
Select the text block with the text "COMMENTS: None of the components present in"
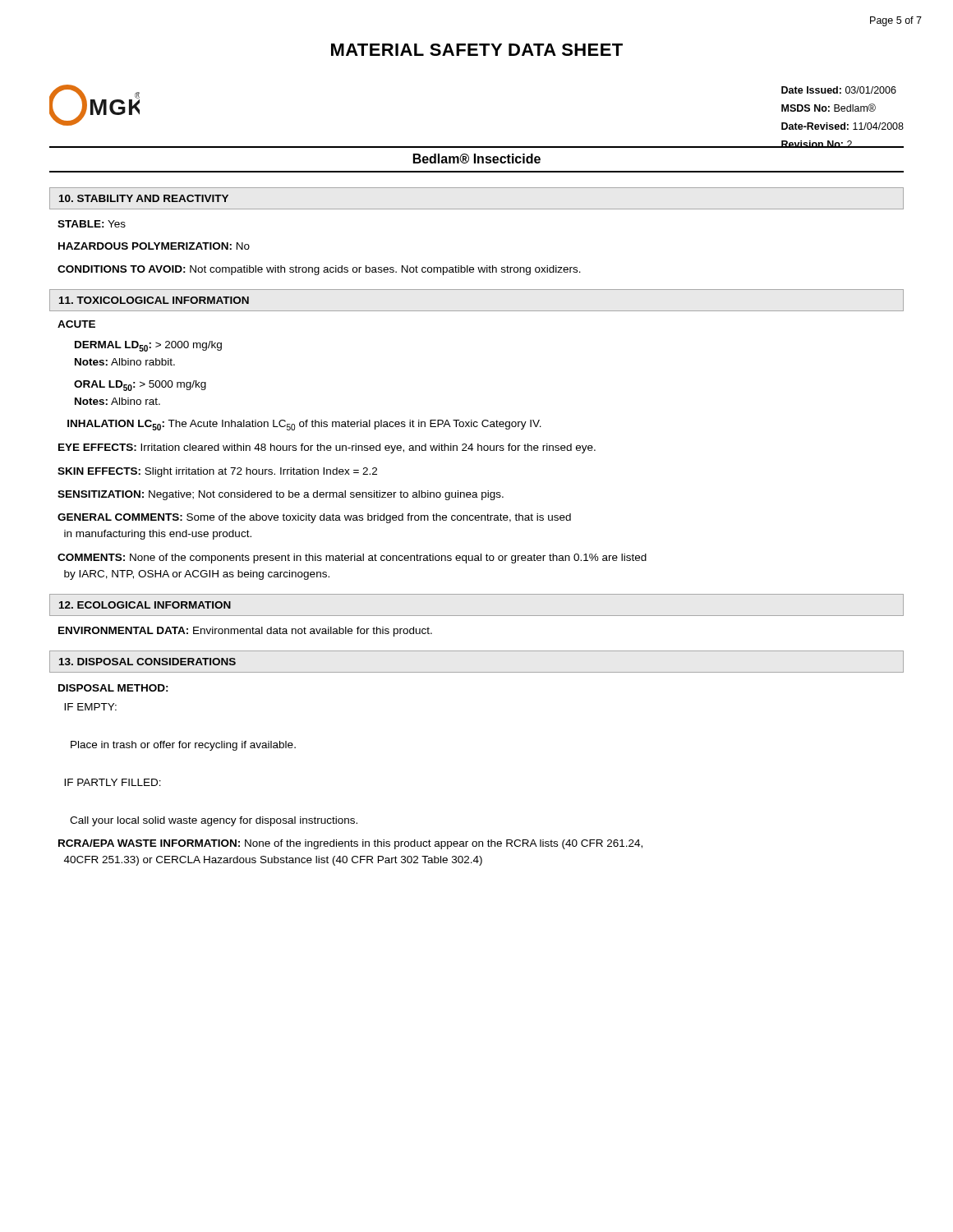352,565
